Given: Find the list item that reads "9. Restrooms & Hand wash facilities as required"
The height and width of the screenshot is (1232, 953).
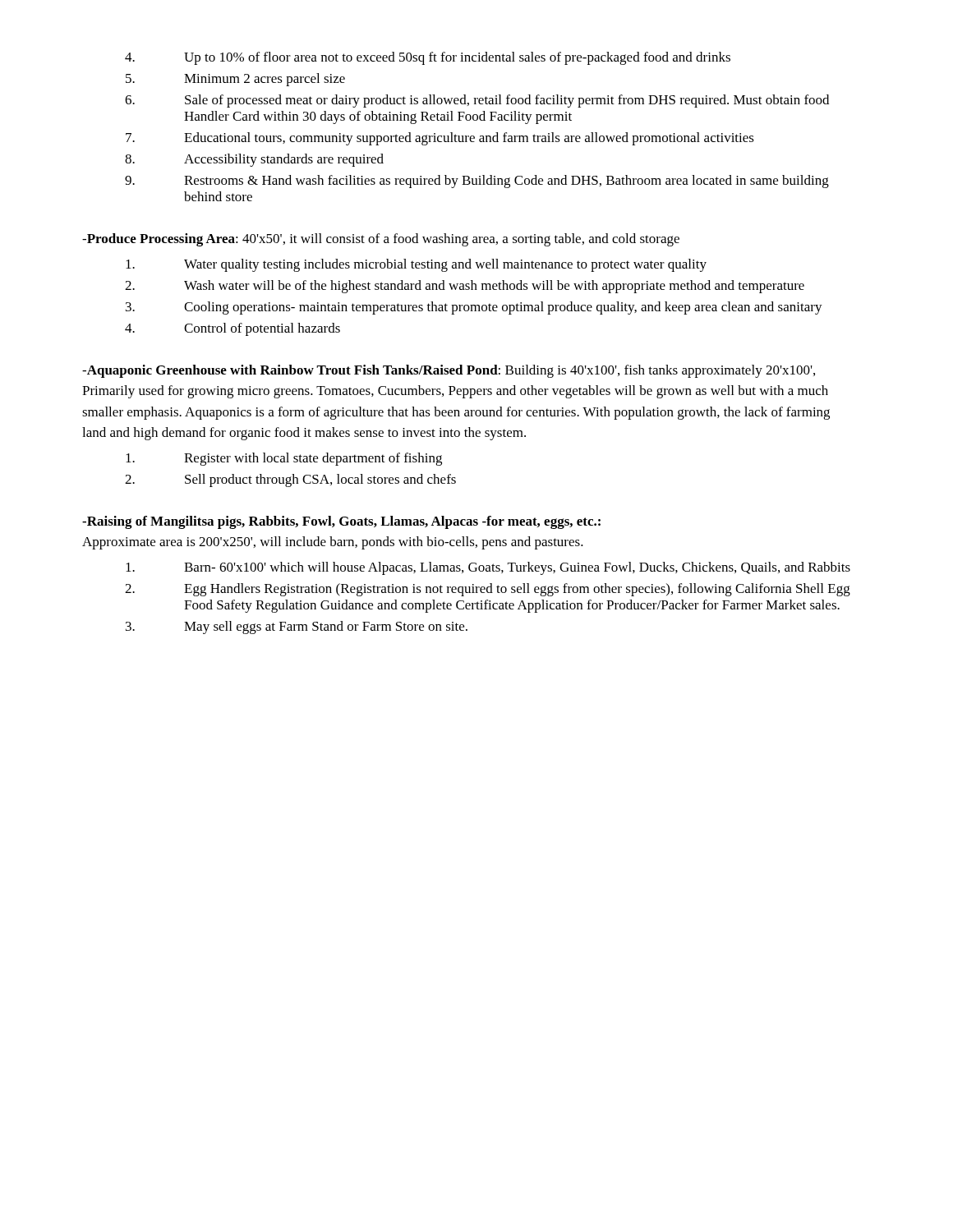Looking at the screenshot, I should (x=468, y=189).
